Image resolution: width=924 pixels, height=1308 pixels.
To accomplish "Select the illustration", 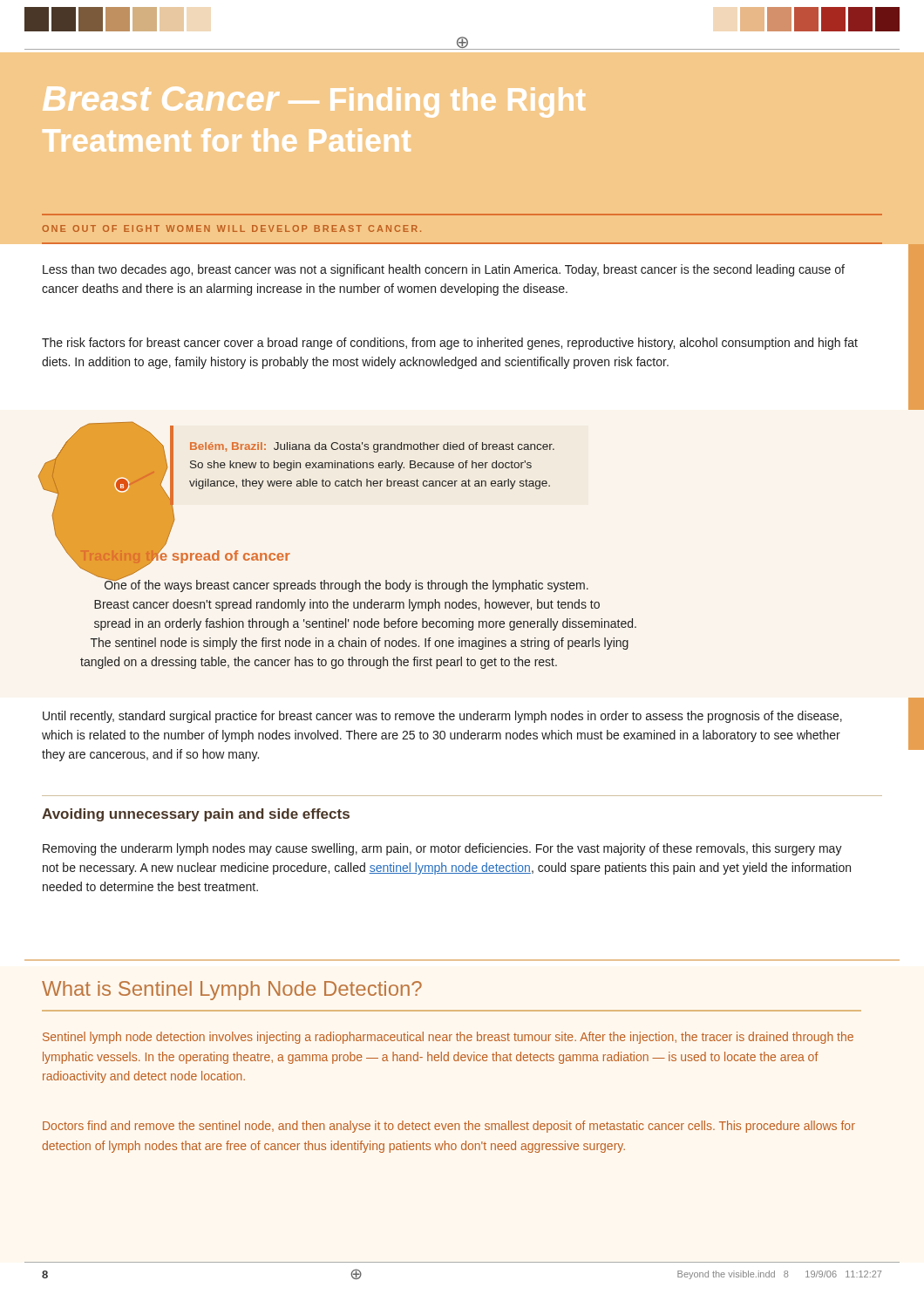I will coord(104,507).
